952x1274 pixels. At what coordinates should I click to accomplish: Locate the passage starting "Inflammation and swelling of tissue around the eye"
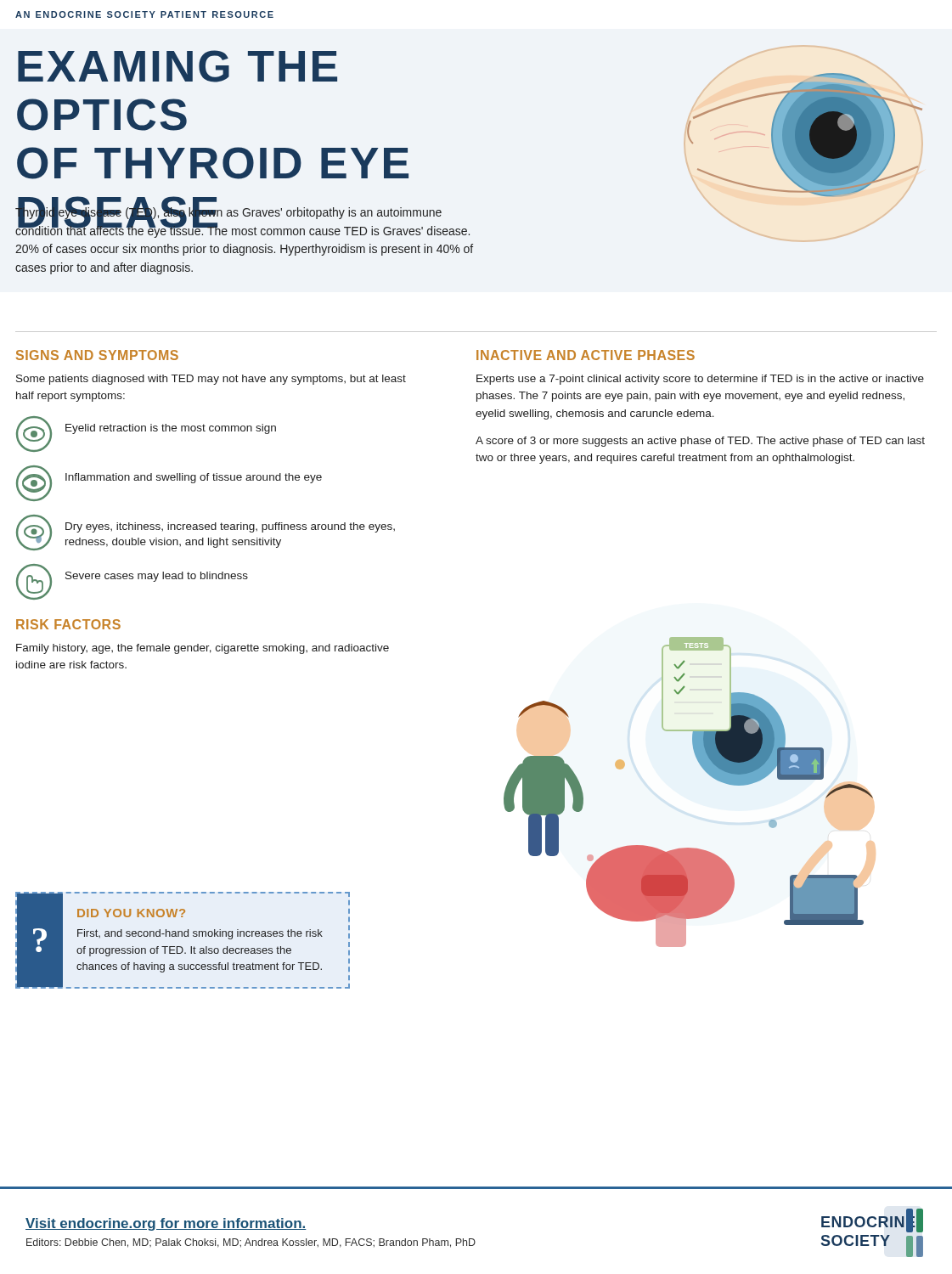point(169,483)
